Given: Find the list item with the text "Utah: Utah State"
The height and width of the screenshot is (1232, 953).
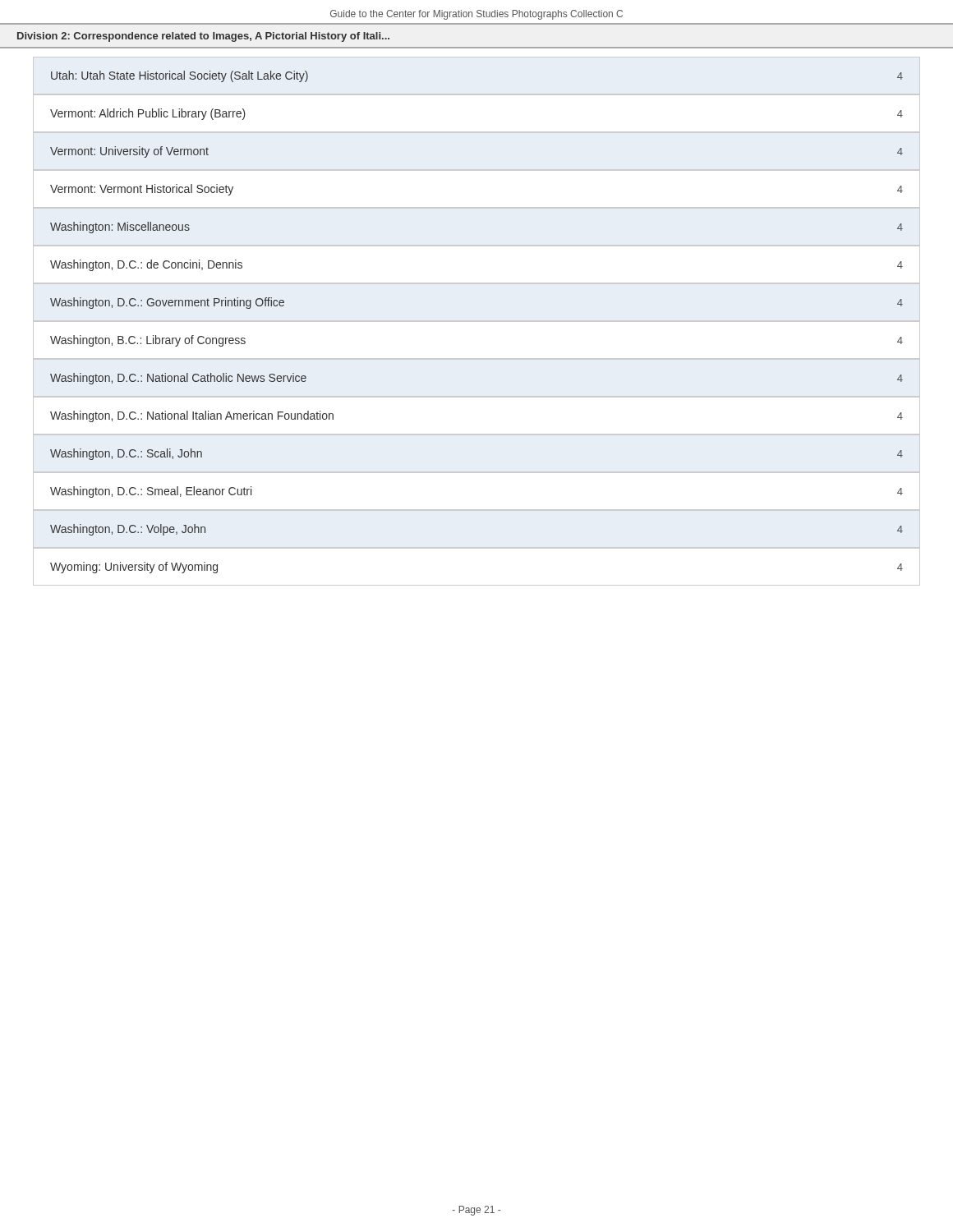Looking at the screenshot, I should point(178,76).
